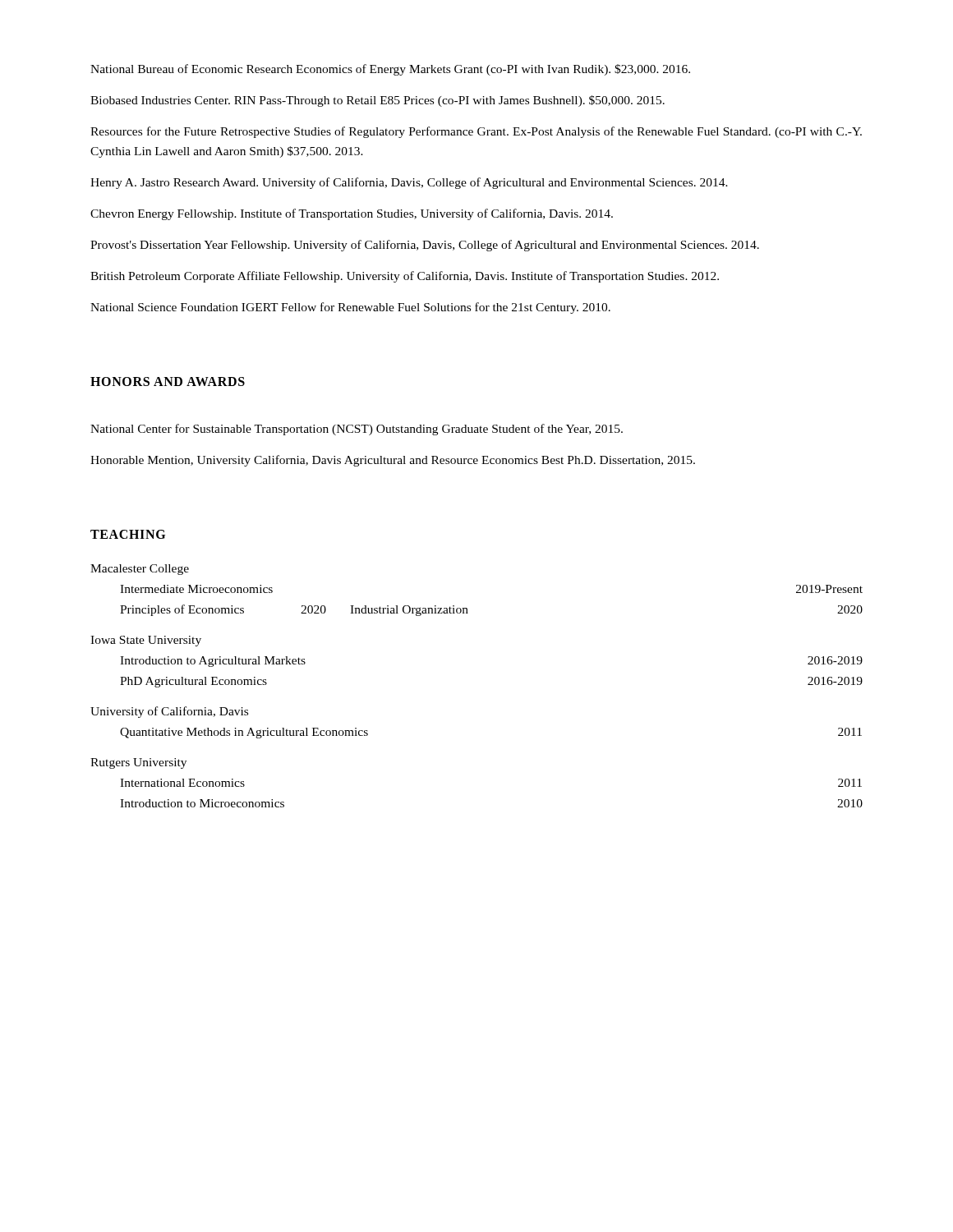The width and height of the screenshot is (953, 1232).
Task: Click on the element starting "Biobased Industries Center. RIN"
Action: [x=378, y=100]
